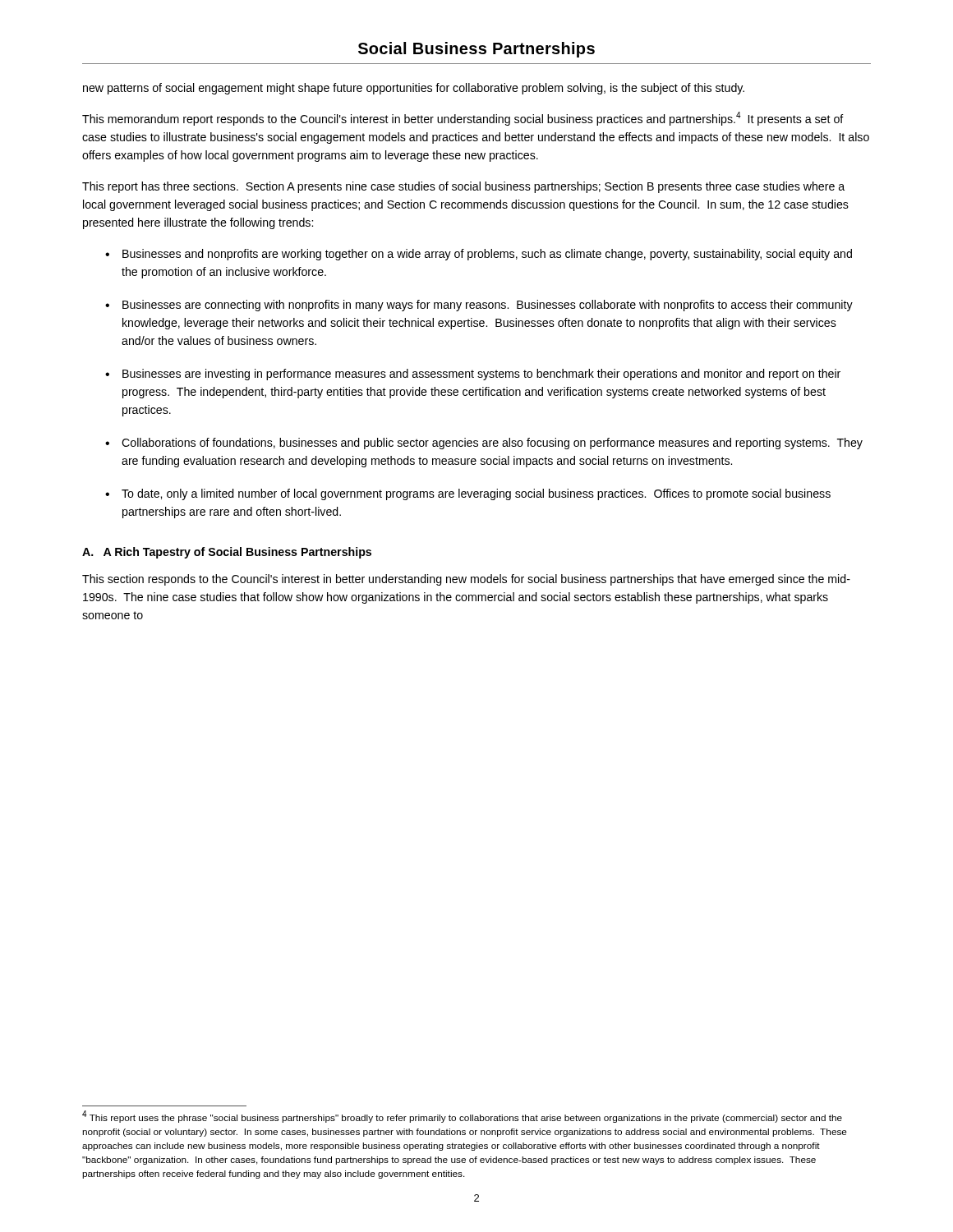
Task: Point to the passage starting "new patterns of"
Action: pos(414,88)
